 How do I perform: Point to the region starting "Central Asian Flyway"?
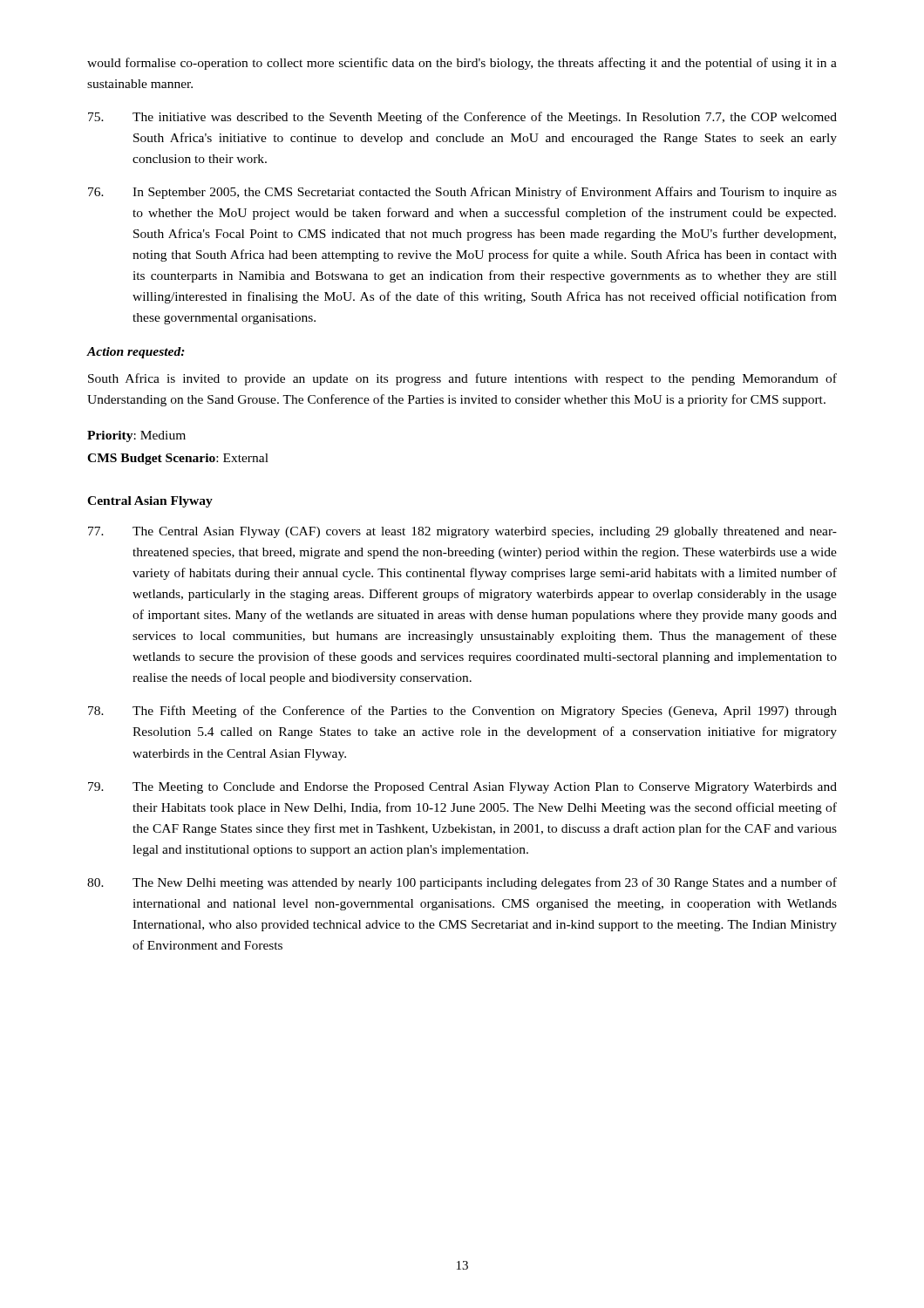tap(150, 500)
